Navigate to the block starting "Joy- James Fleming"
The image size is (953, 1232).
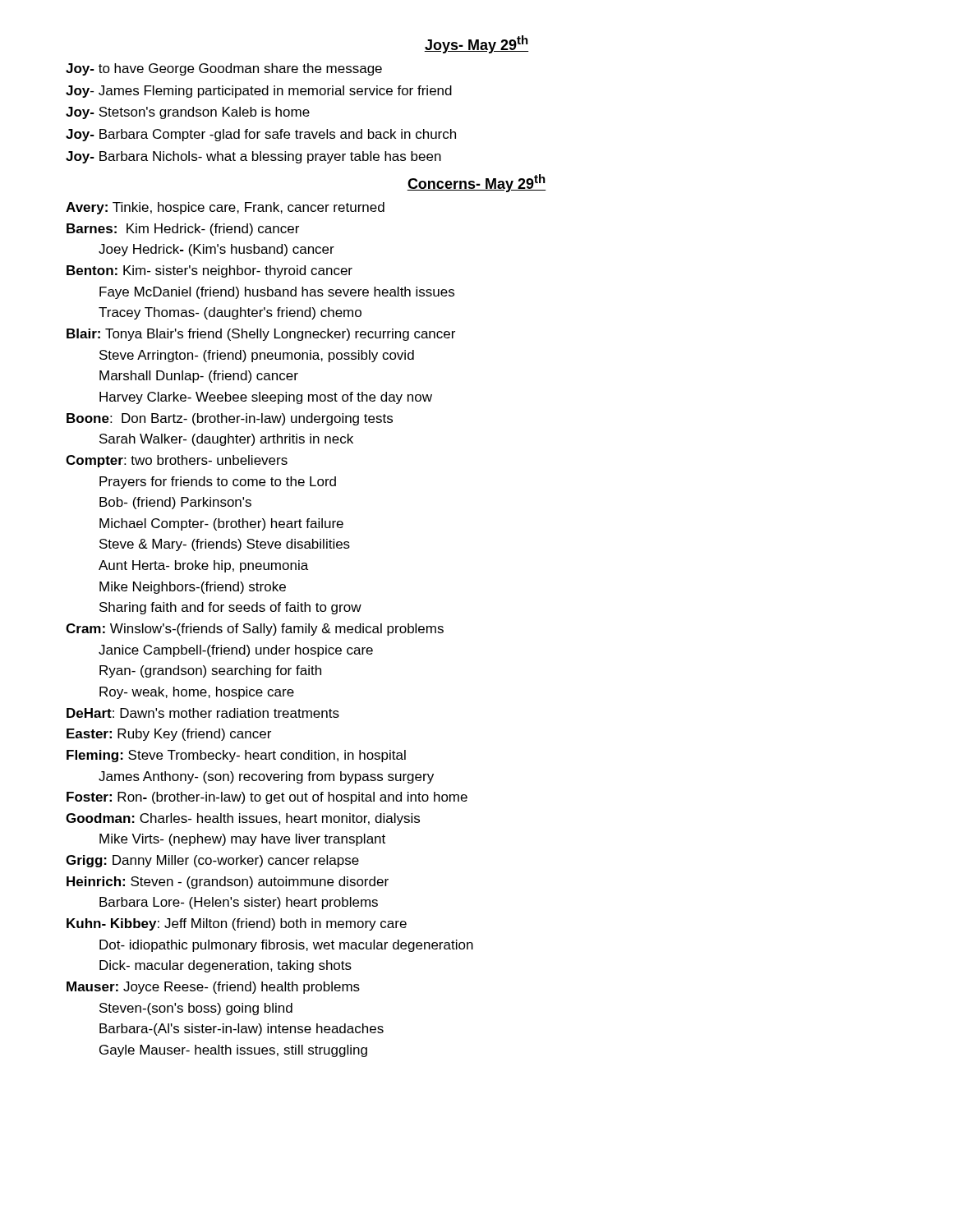pos(259,90)
